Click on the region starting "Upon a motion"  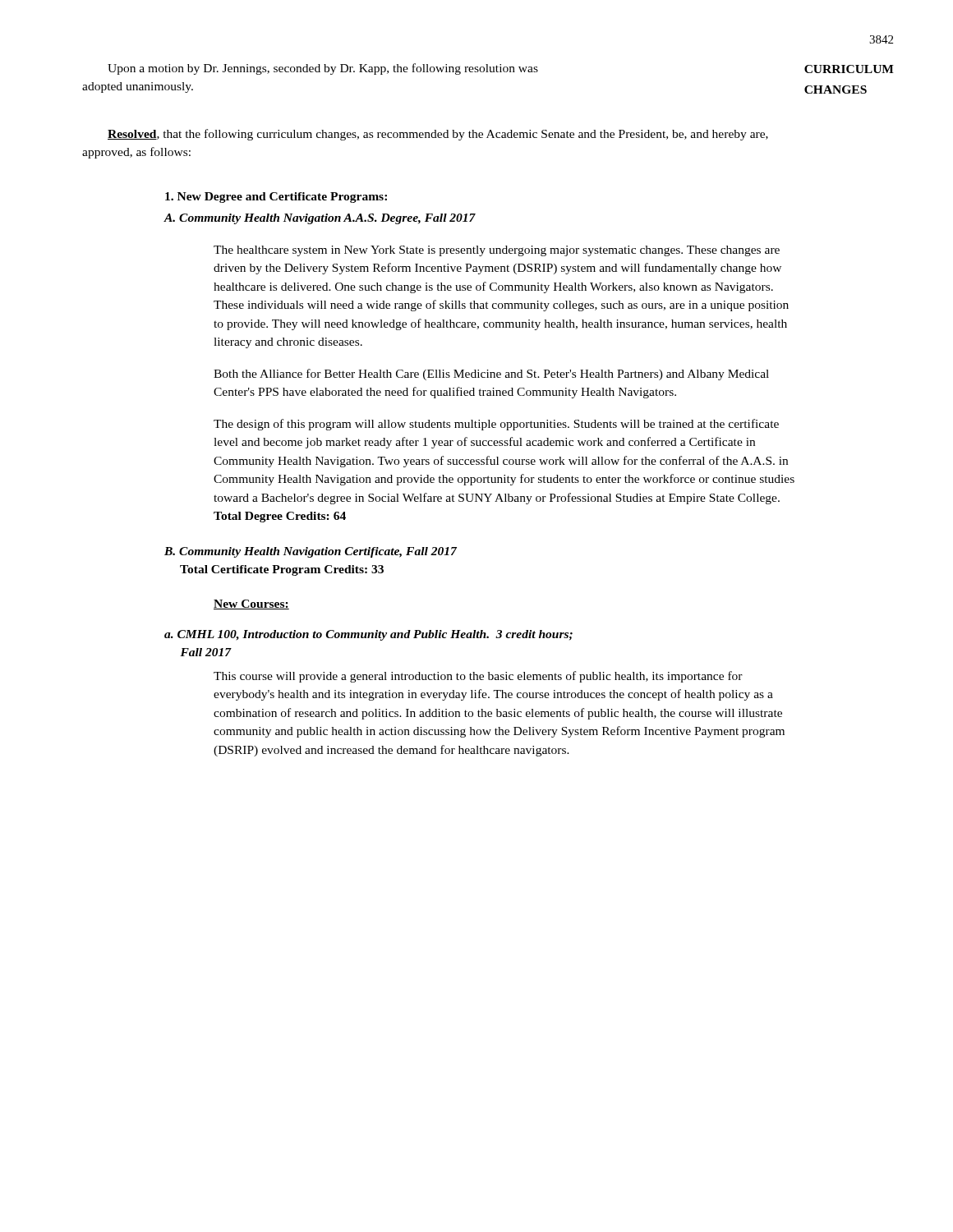click(x=310, y=77)
